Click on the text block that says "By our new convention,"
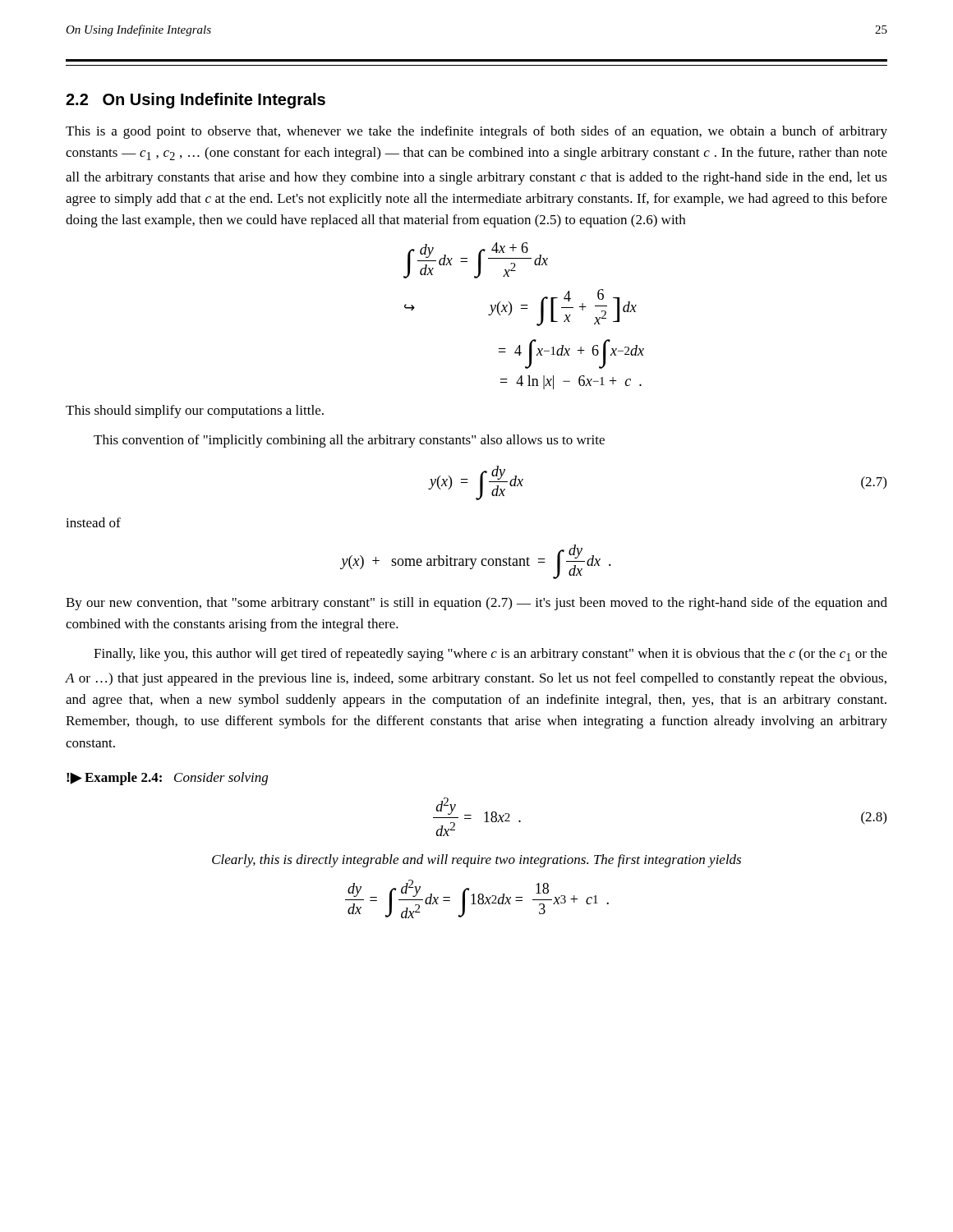This screenshot has height=1232, width=953. pos(476,673)
